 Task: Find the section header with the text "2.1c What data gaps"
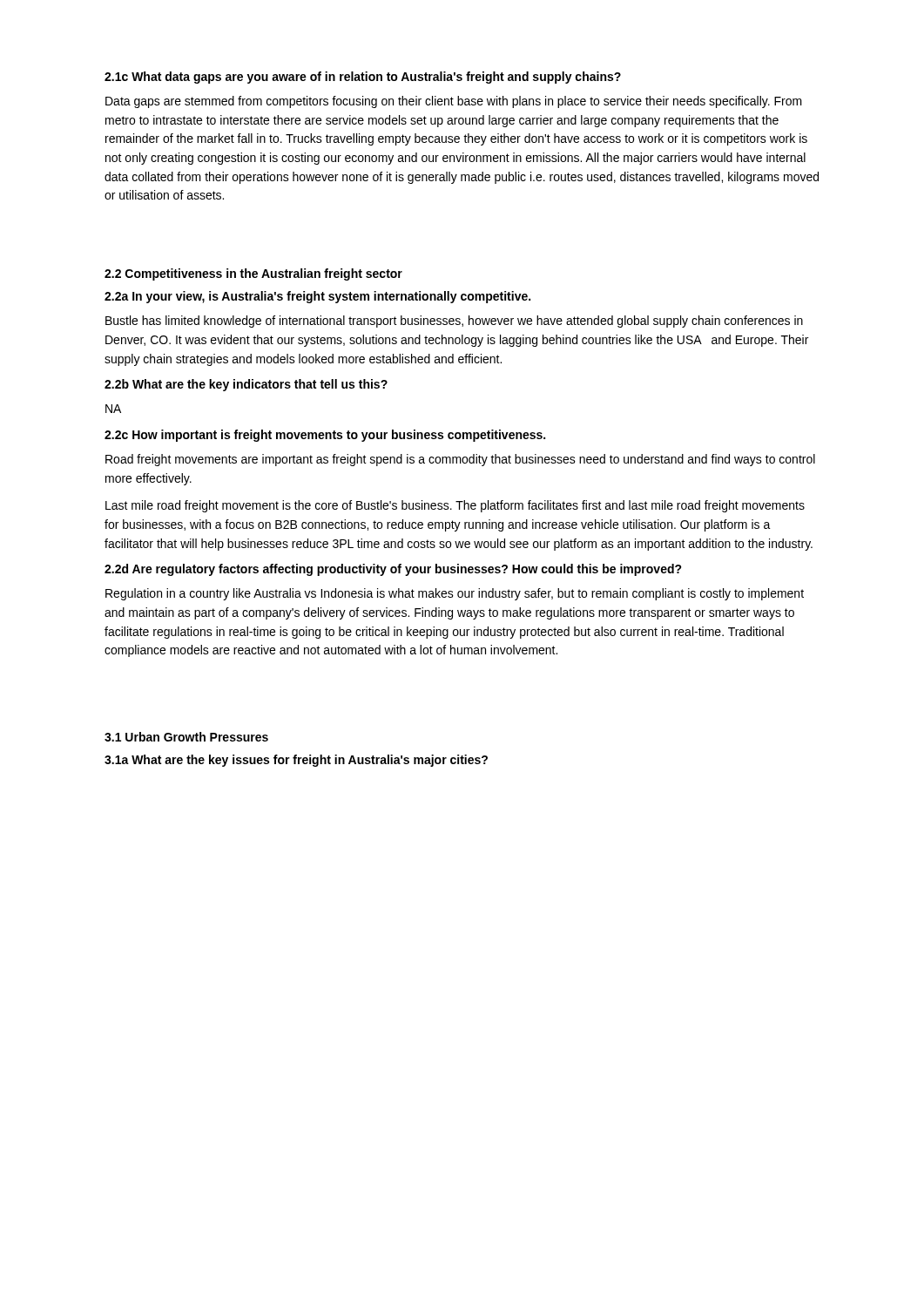[363, 77]
